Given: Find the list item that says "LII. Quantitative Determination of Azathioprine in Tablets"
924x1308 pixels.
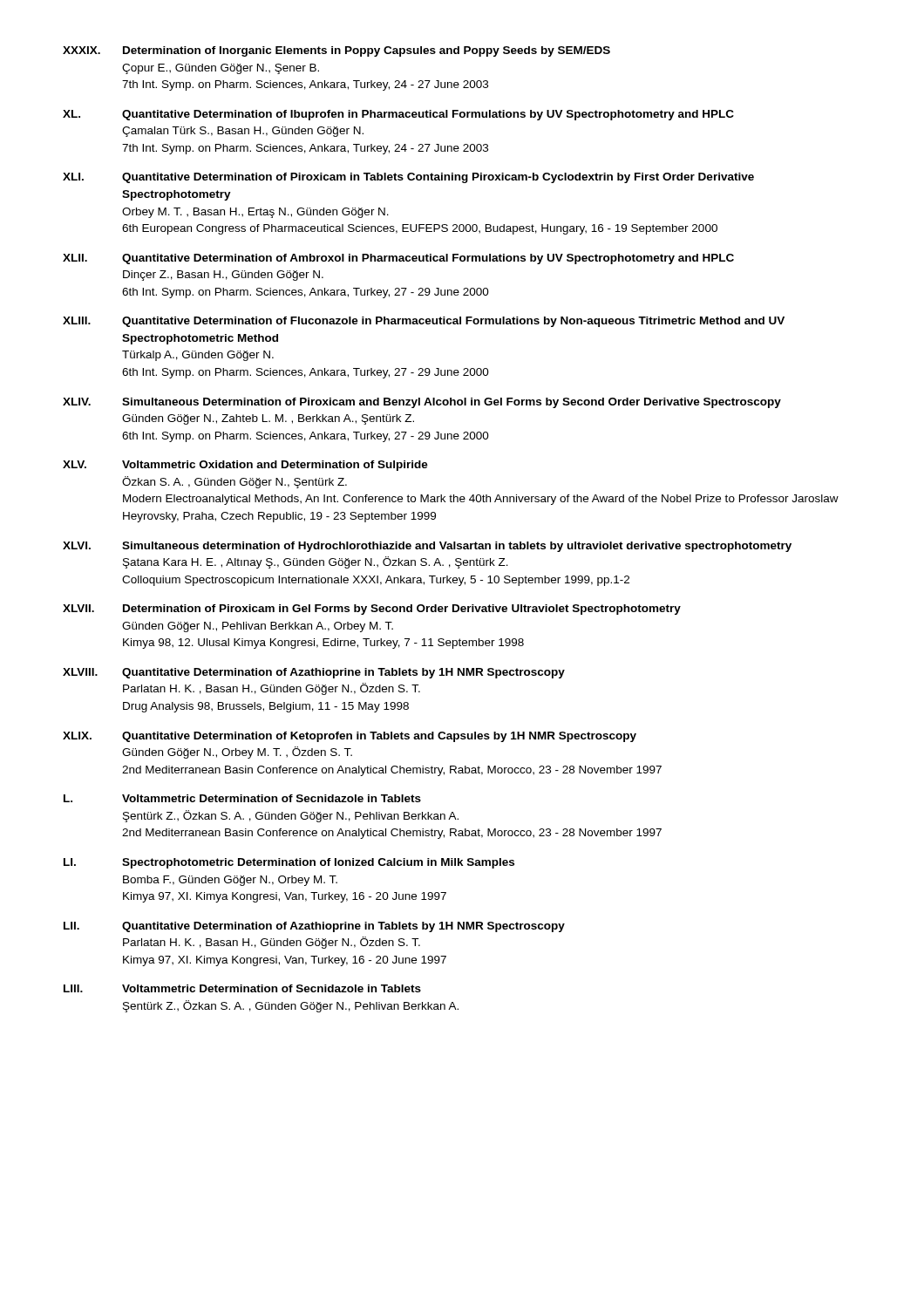Looking at the screenshot, I should (x=314, y=927).
